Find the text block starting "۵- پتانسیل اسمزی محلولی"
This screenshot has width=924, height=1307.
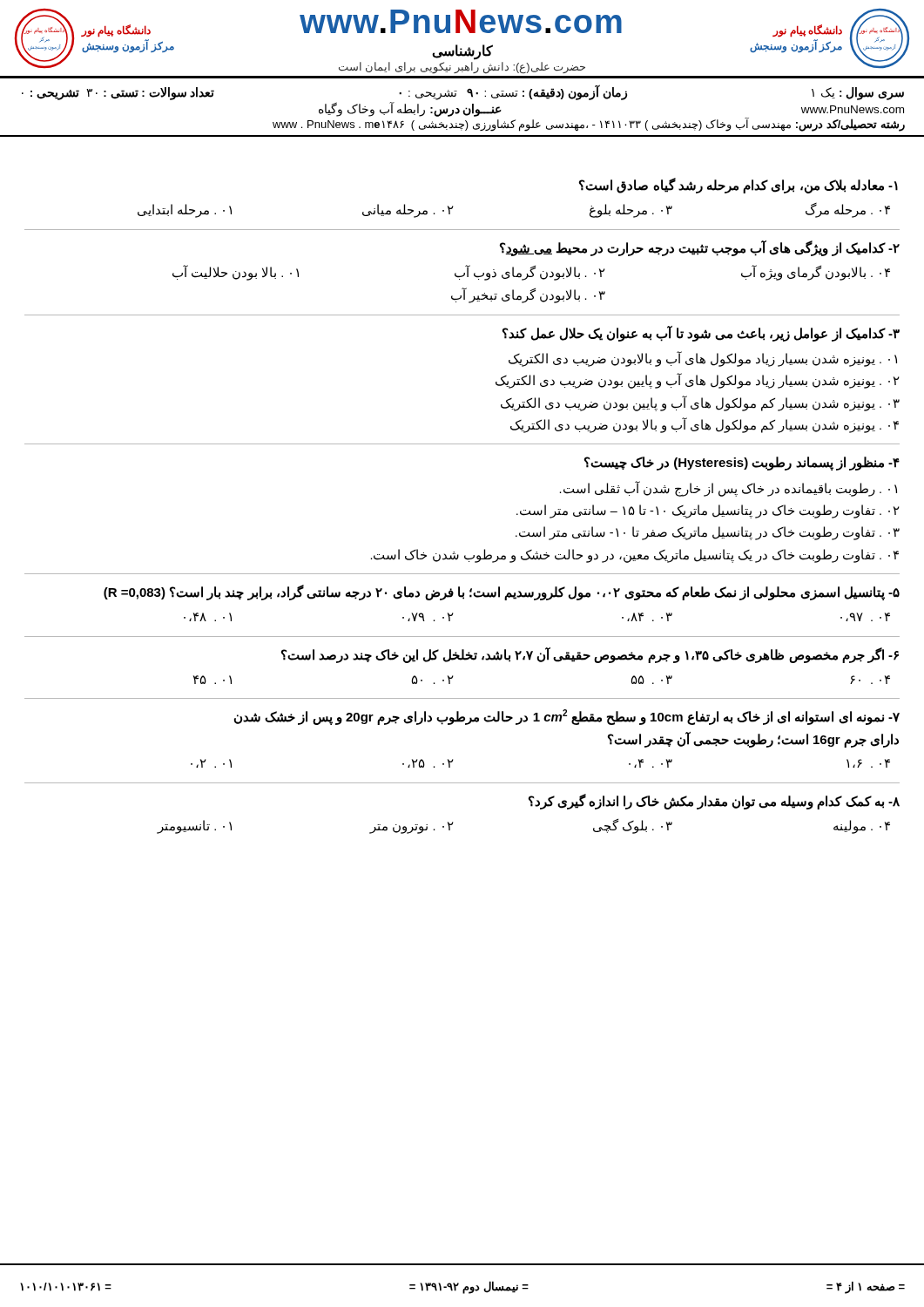click(462, 605)
